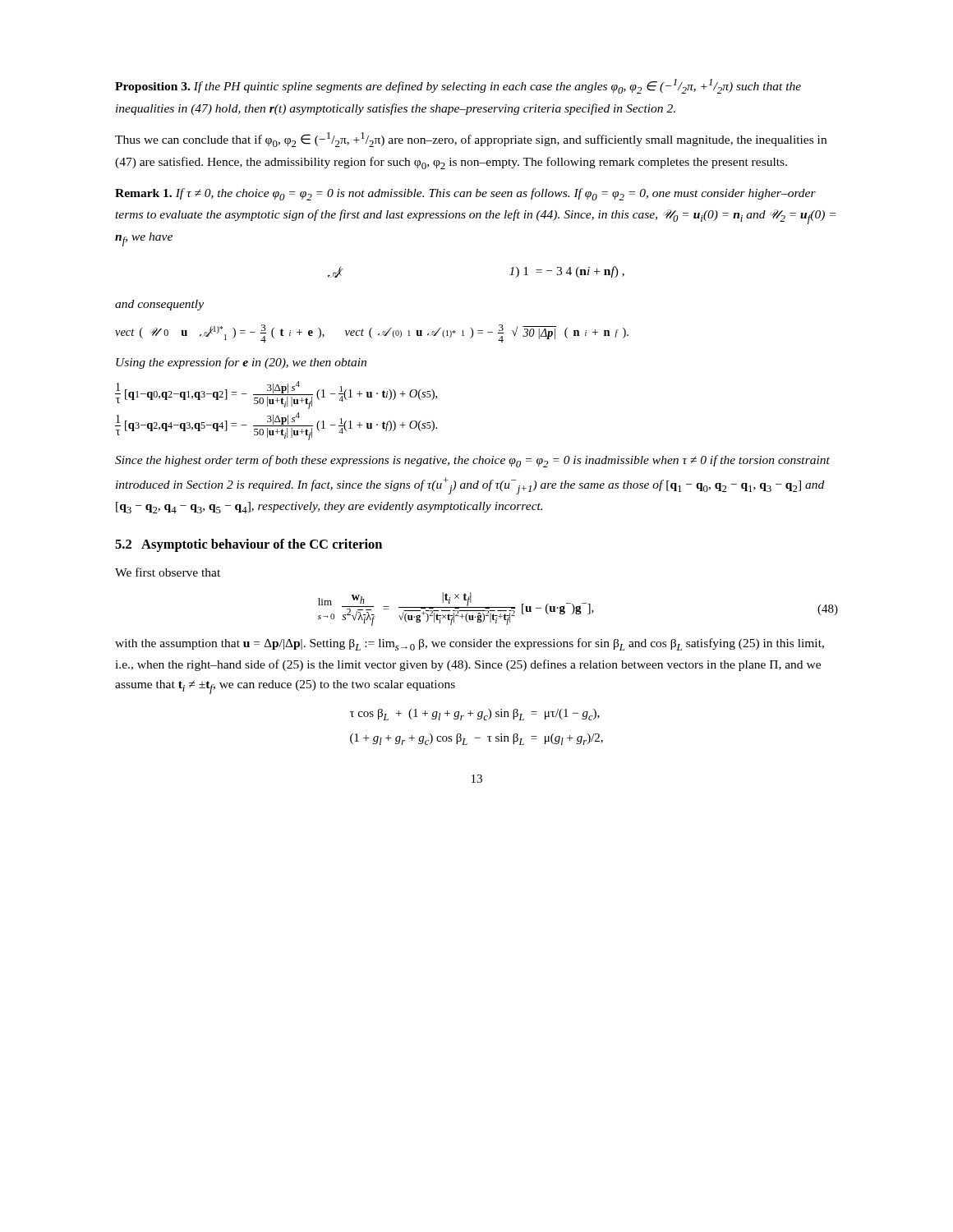The height and width of the screenshot is (1232, 953).
Task: Locate the block of text that opens with "Thus we can conclude"
Action: 476,150
